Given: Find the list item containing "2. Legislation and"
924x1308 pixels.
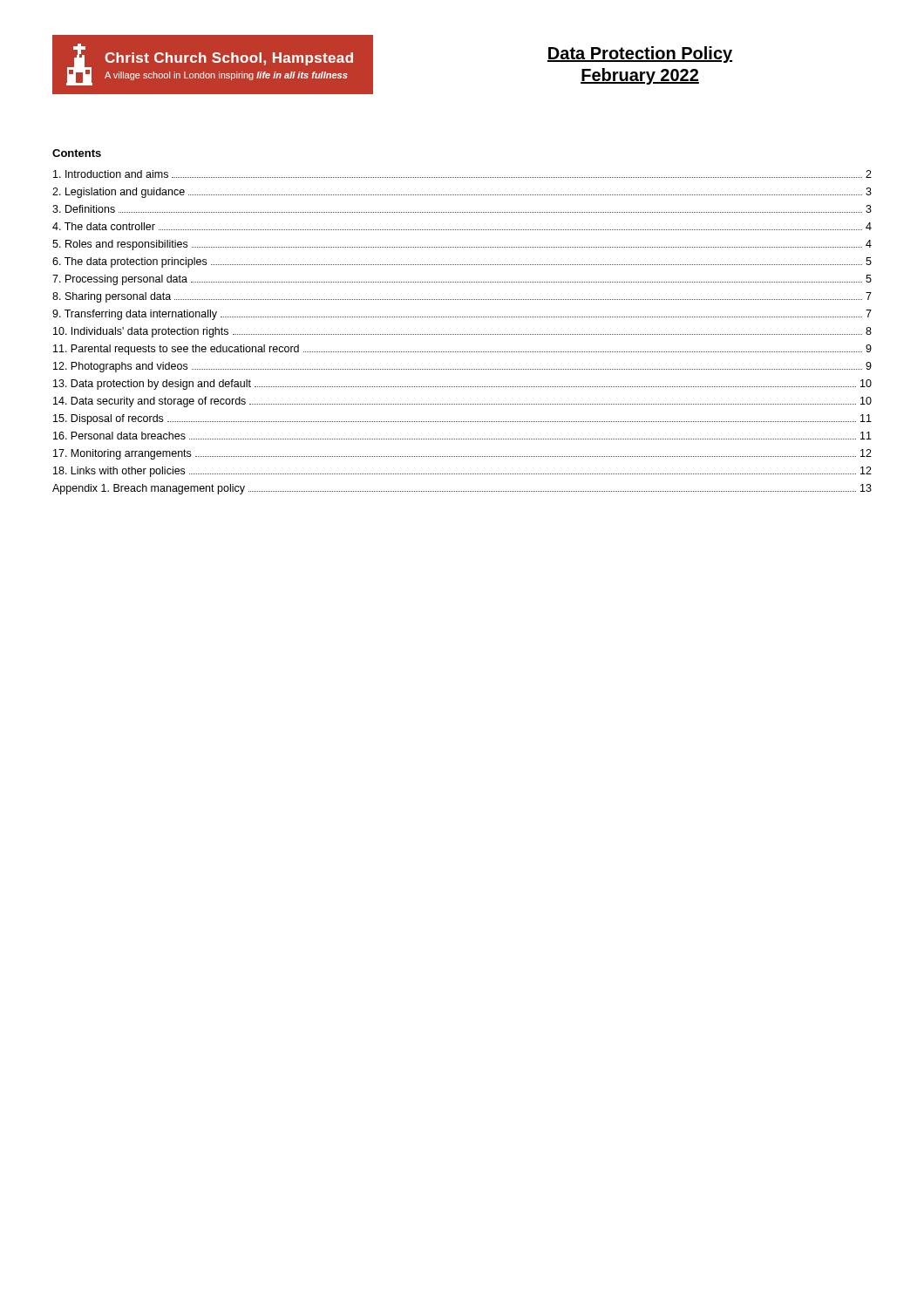Looking at the screenshot, I should pos(462,192).
